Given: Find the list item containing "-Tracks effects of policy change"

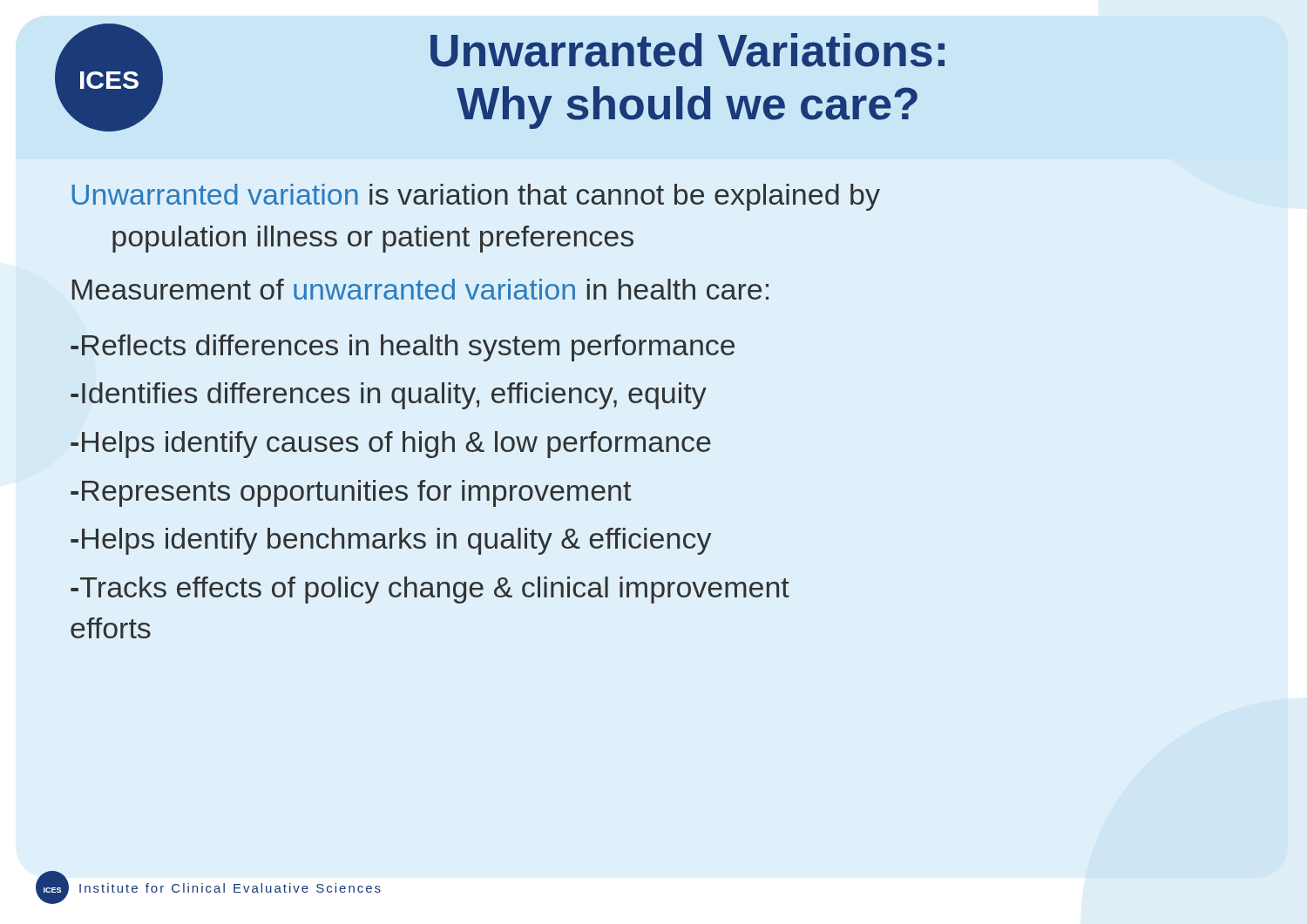Looking at the screenshot, I should point(429,607).
